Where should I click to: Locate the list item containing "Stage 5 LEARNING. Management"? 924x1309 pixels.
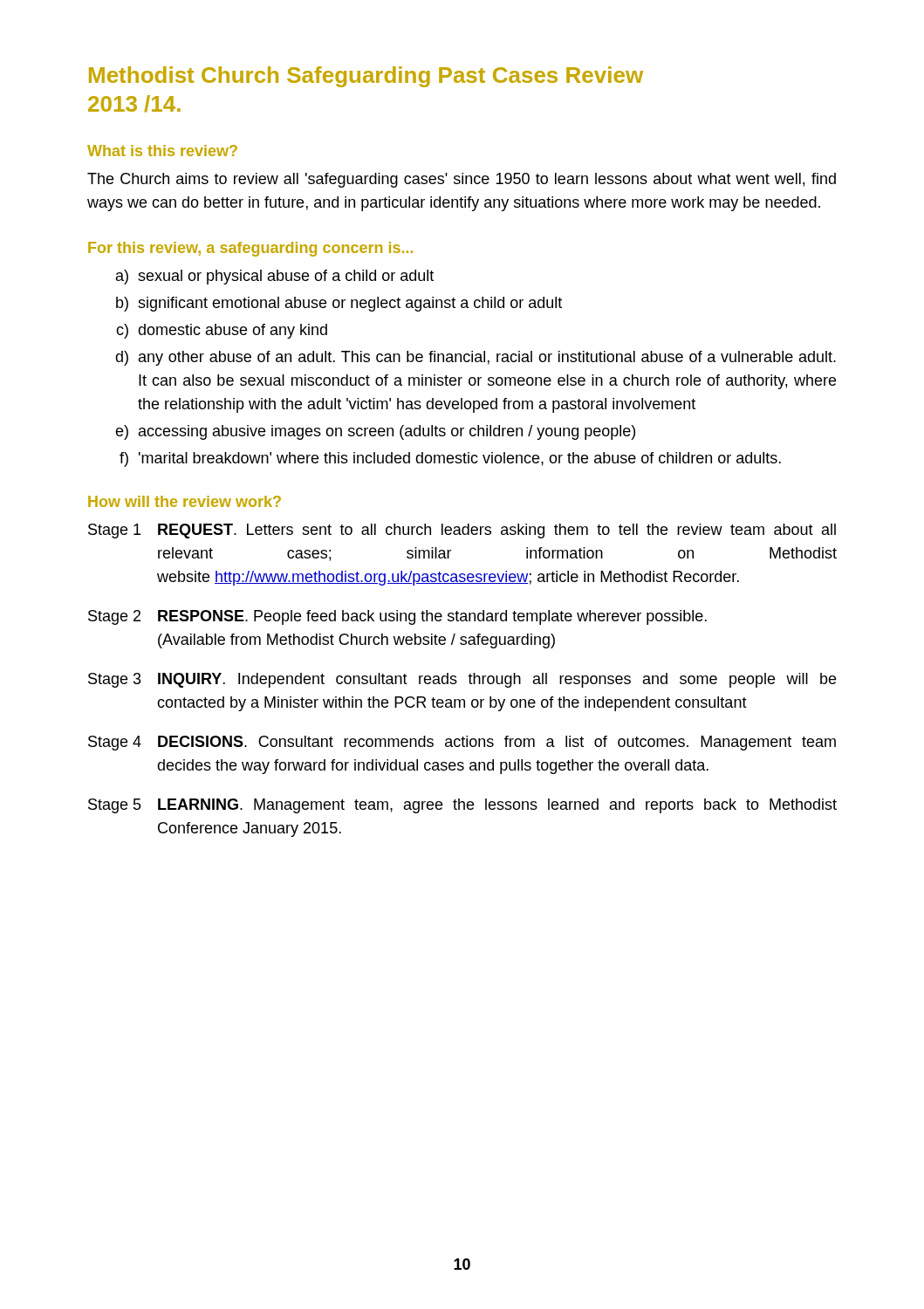[462, 817]
